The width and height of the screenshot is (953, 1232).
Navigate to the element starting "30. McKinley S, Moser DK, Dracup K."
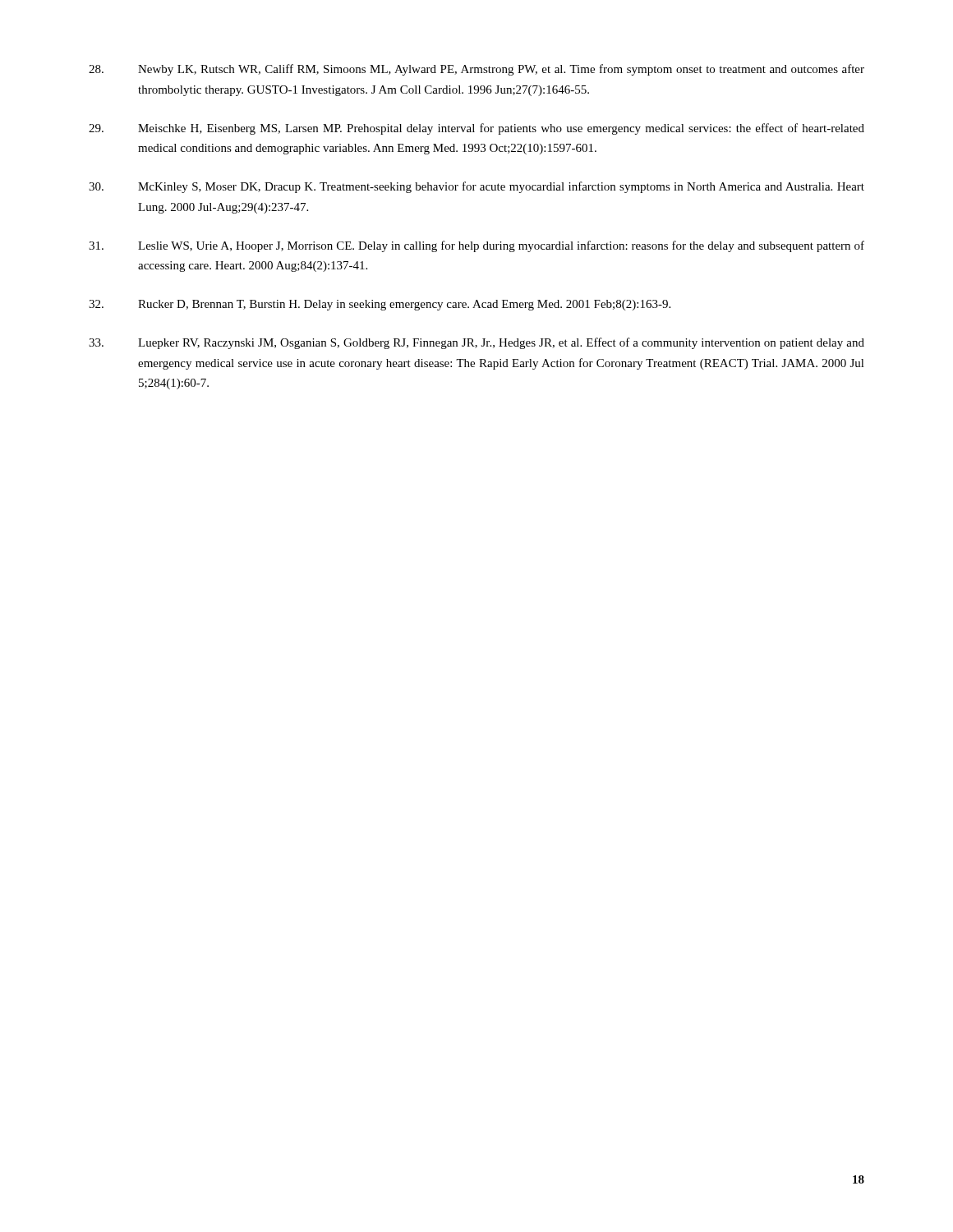[476, 197]
